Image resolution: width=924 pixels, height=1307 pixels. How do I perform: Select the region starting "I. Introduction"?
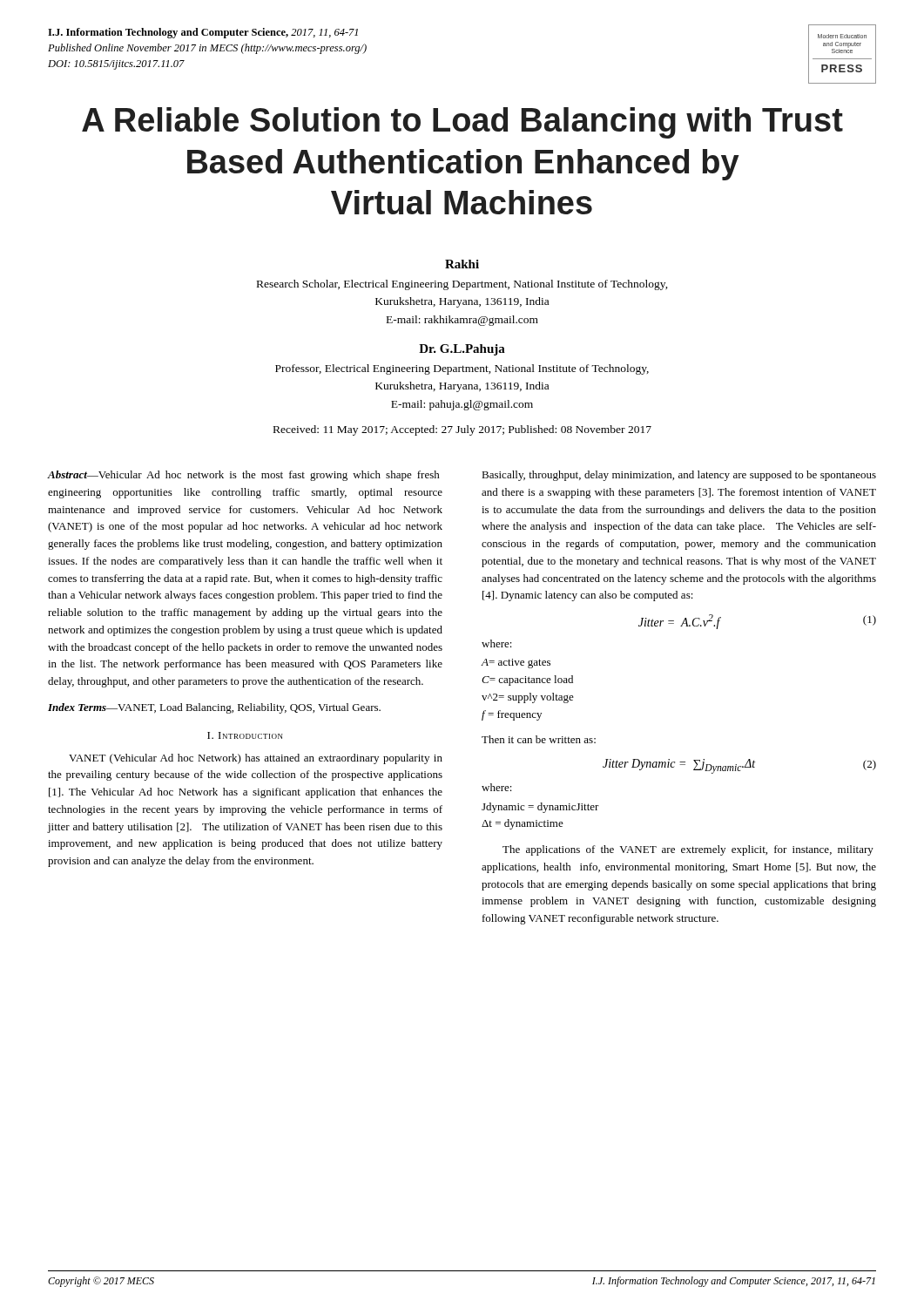[x=245, y=735]
